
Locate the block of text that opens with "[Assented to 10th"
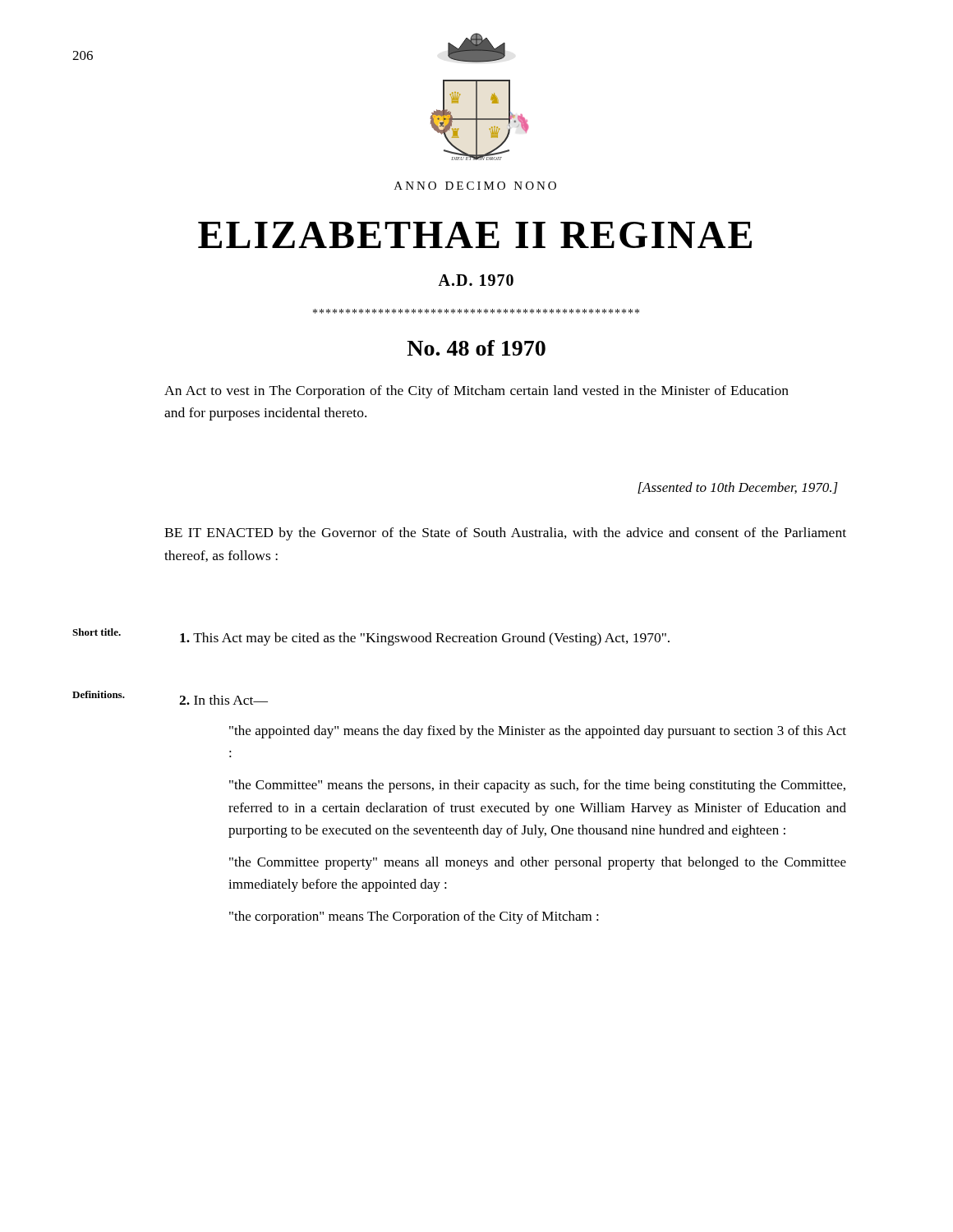point(737,487)
